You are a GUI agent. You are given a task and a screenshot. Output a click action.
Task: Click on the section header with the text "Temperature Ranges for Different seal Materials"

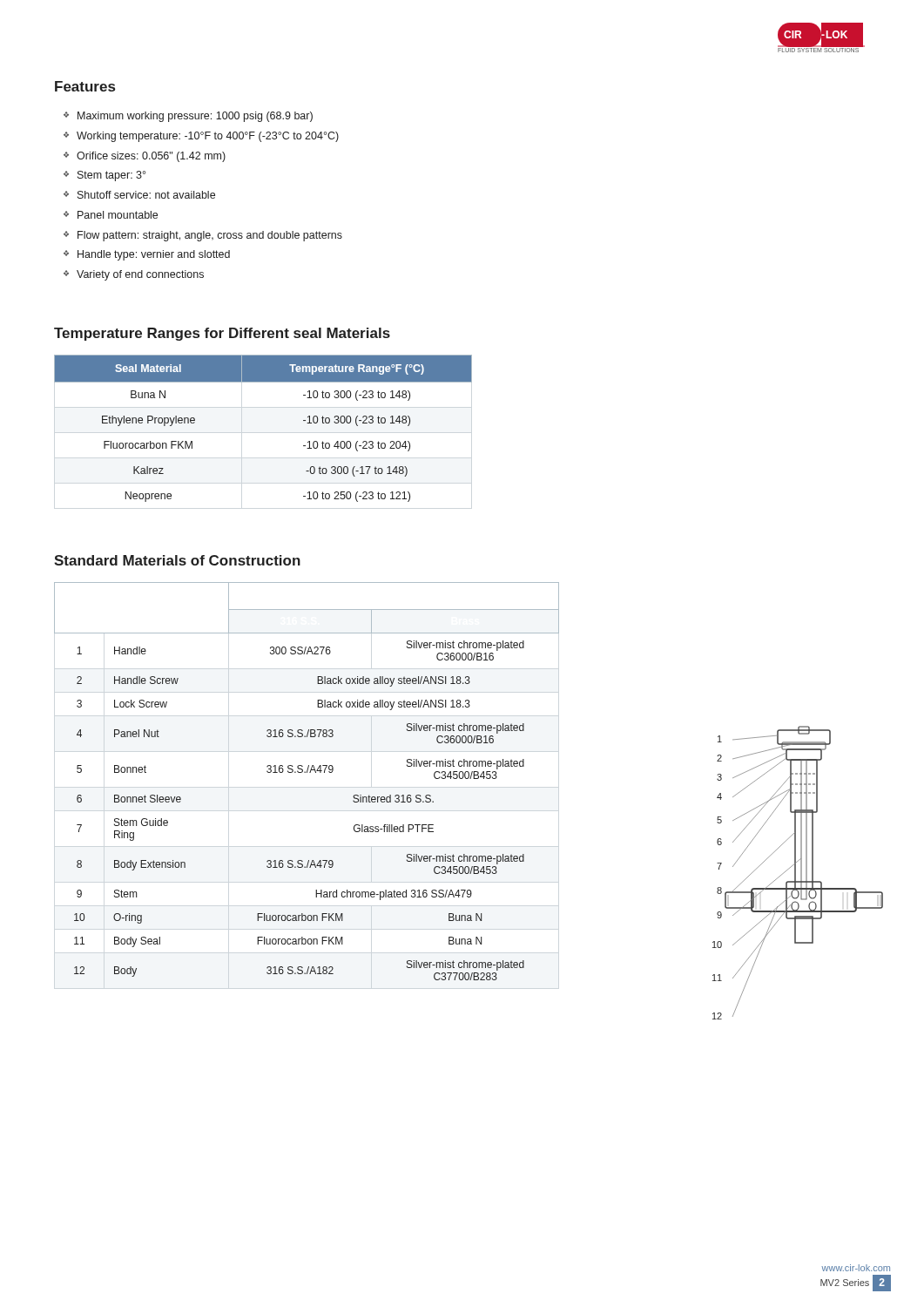pos(222,333)
